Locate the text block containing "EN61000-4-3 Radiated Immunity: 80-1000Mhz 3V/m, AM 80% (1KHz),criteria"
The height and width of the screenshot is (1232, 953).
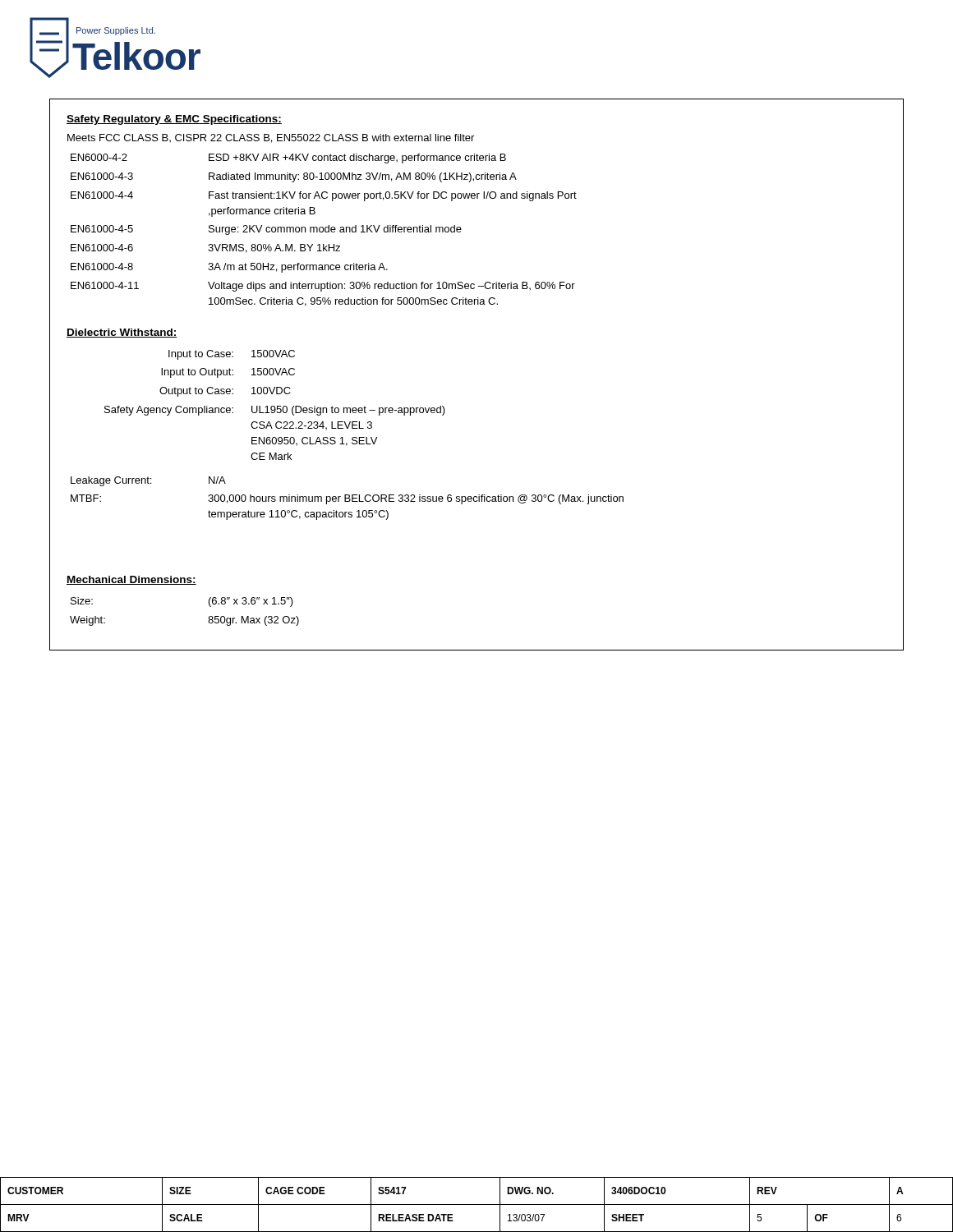(476, 177)
